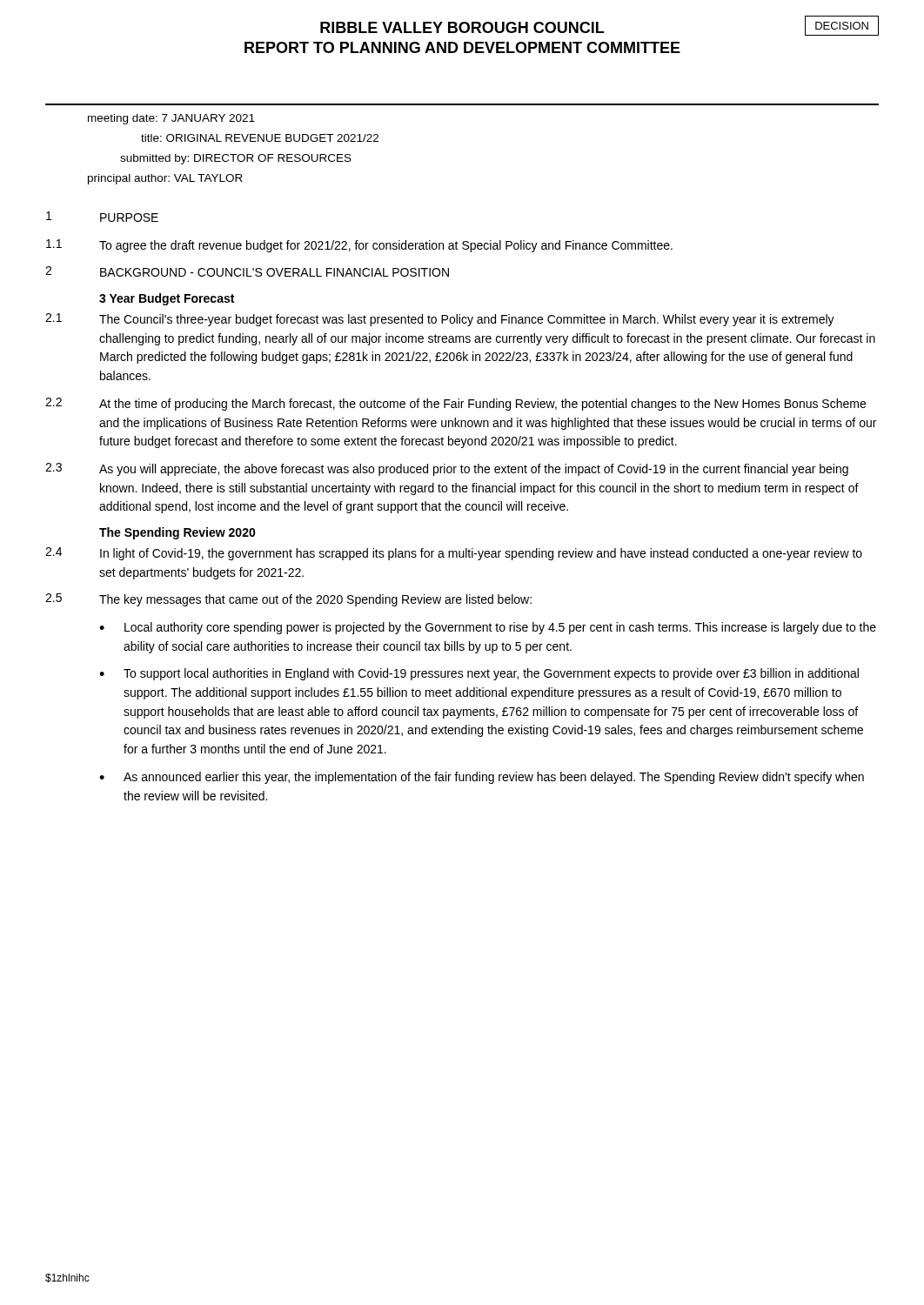Point to the region starting "4 In light of"
This screenshot has width=924, height=1305.
462,563
